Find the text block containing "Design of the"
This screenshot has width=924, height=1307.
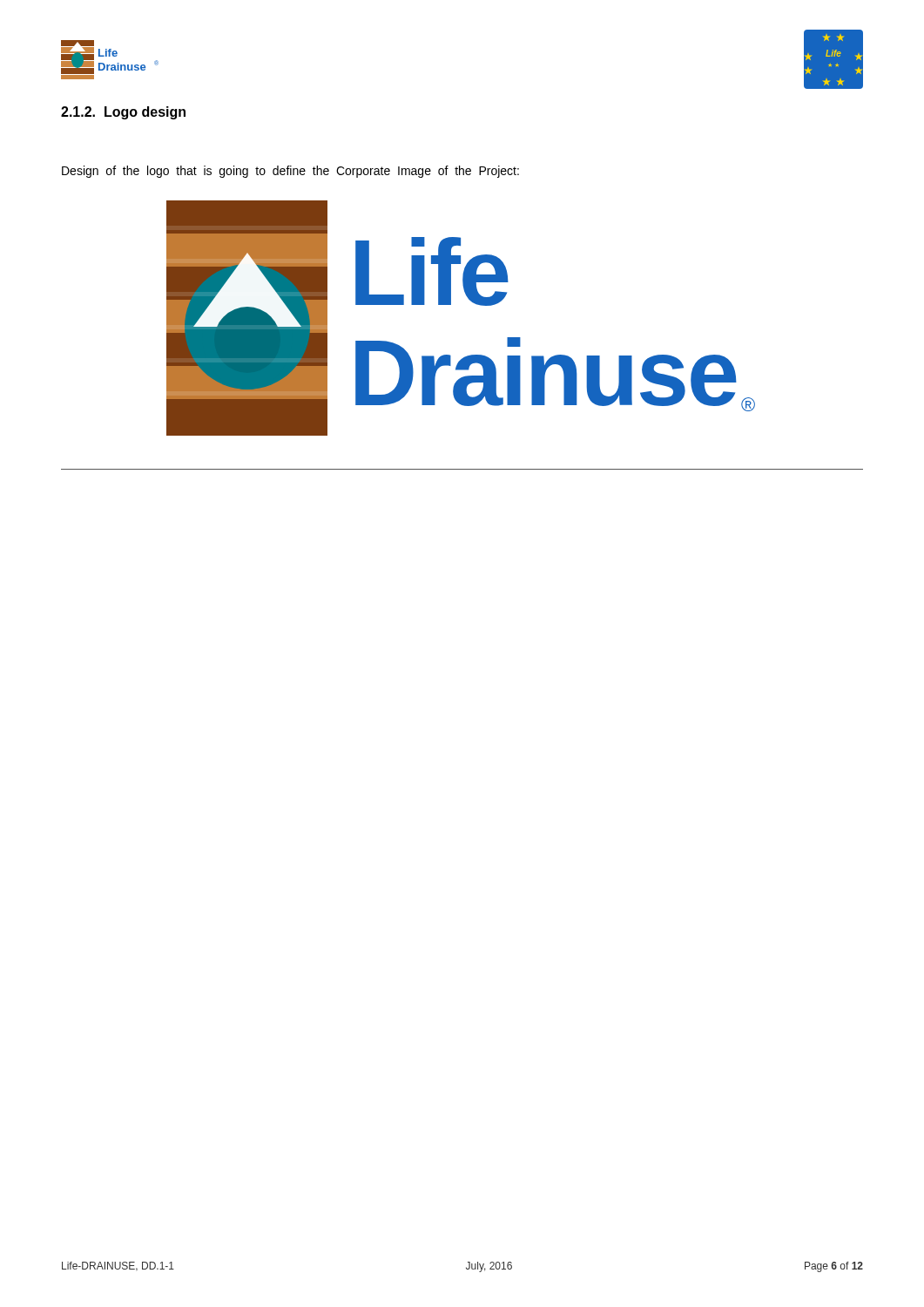click(290, 171)
